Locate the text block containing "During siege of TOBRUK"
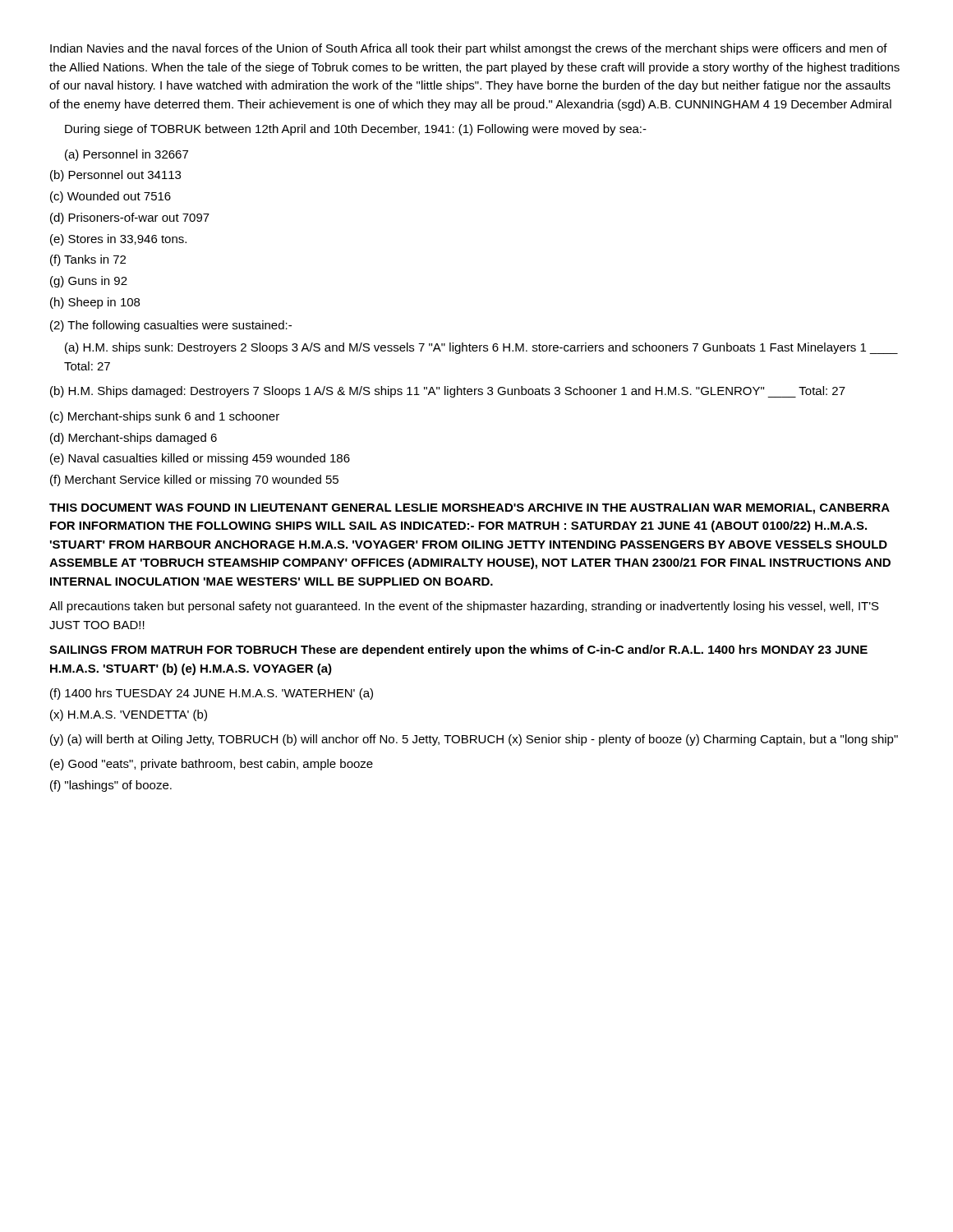Screen dimensions: 1232x953 355,129
